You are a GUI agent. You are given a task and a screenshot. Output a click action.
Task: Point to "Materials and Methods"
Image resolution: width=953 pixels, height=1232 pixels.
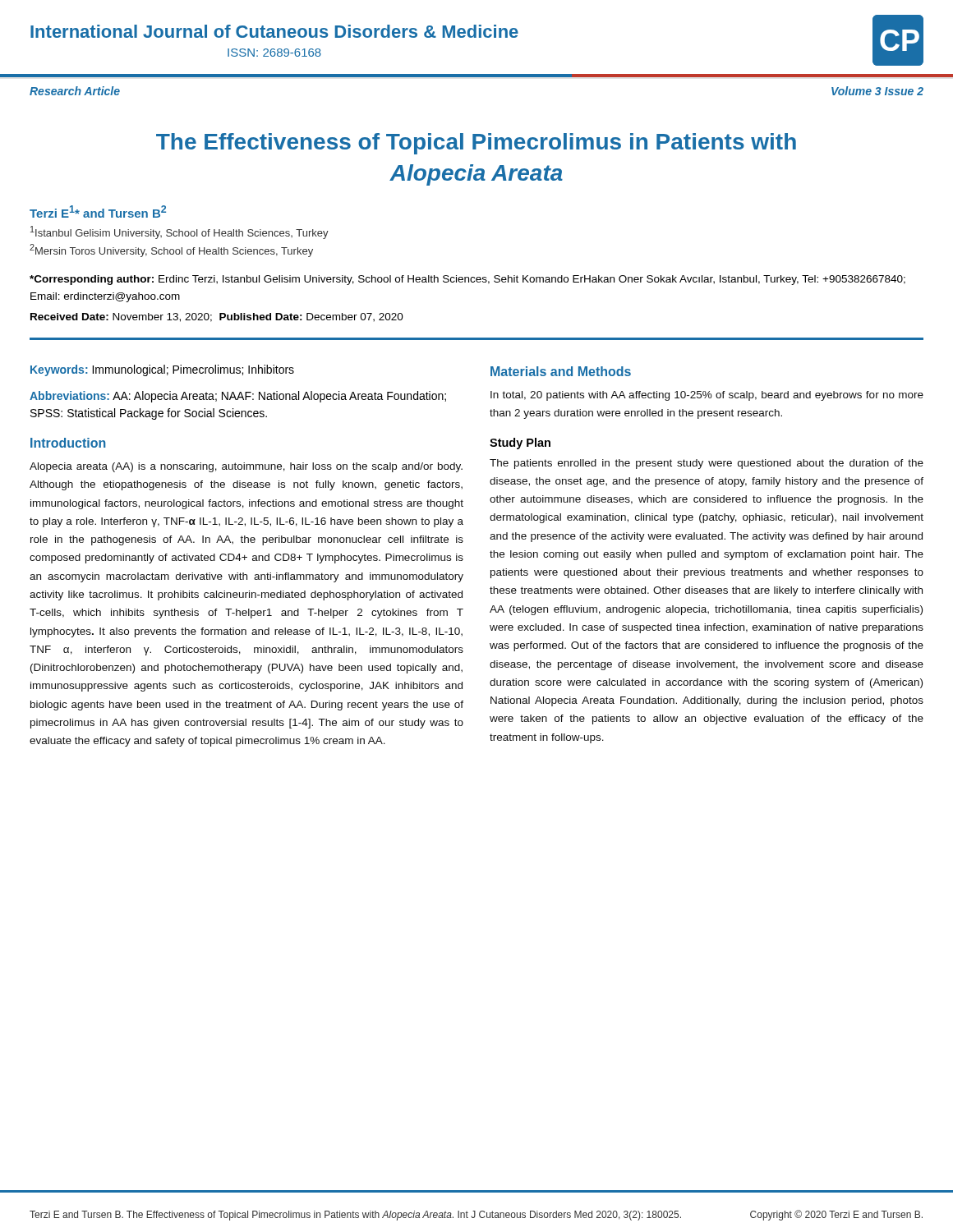click(x=561, y=372)
